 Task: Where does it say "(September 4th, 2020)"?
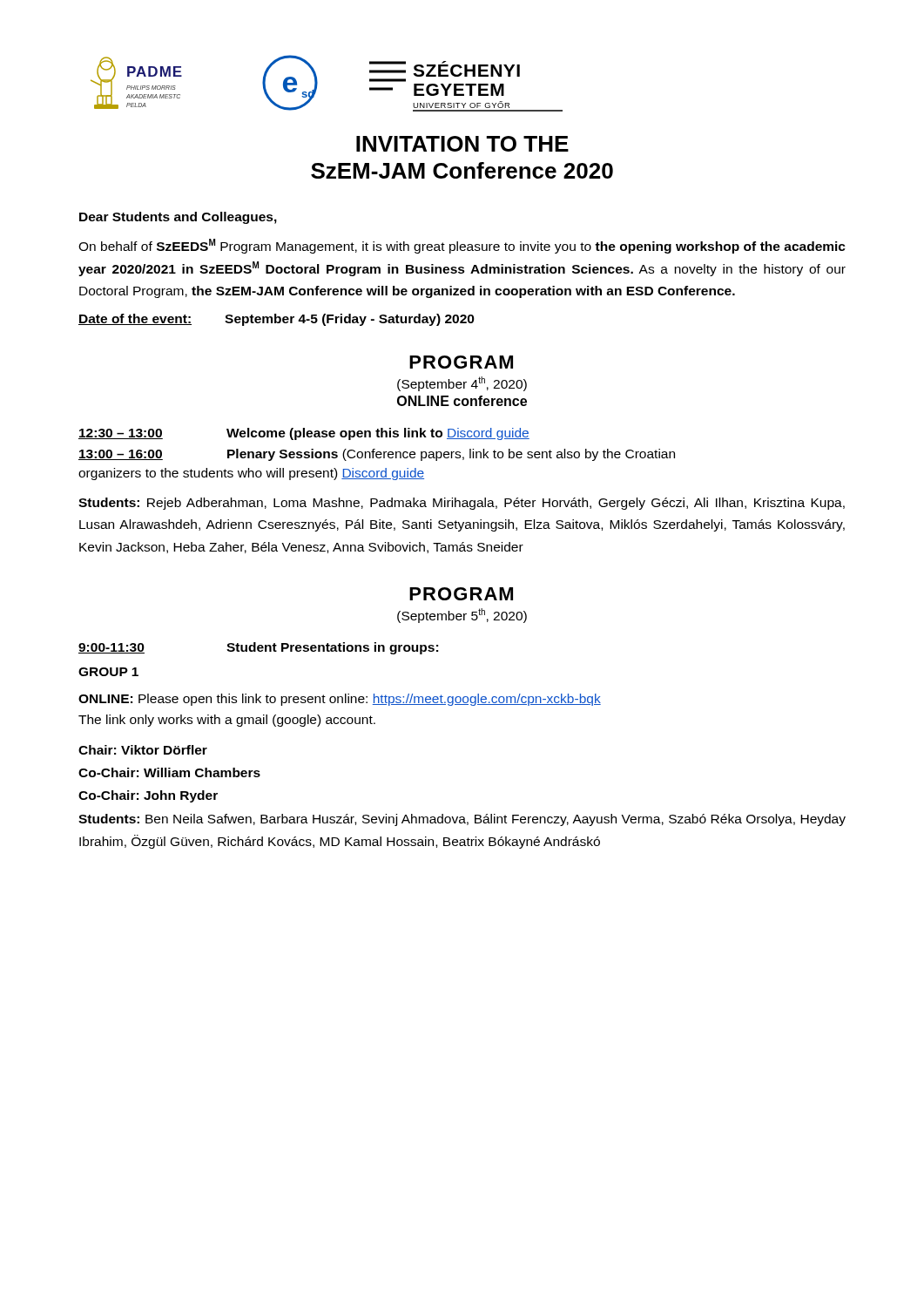point(462,383)
